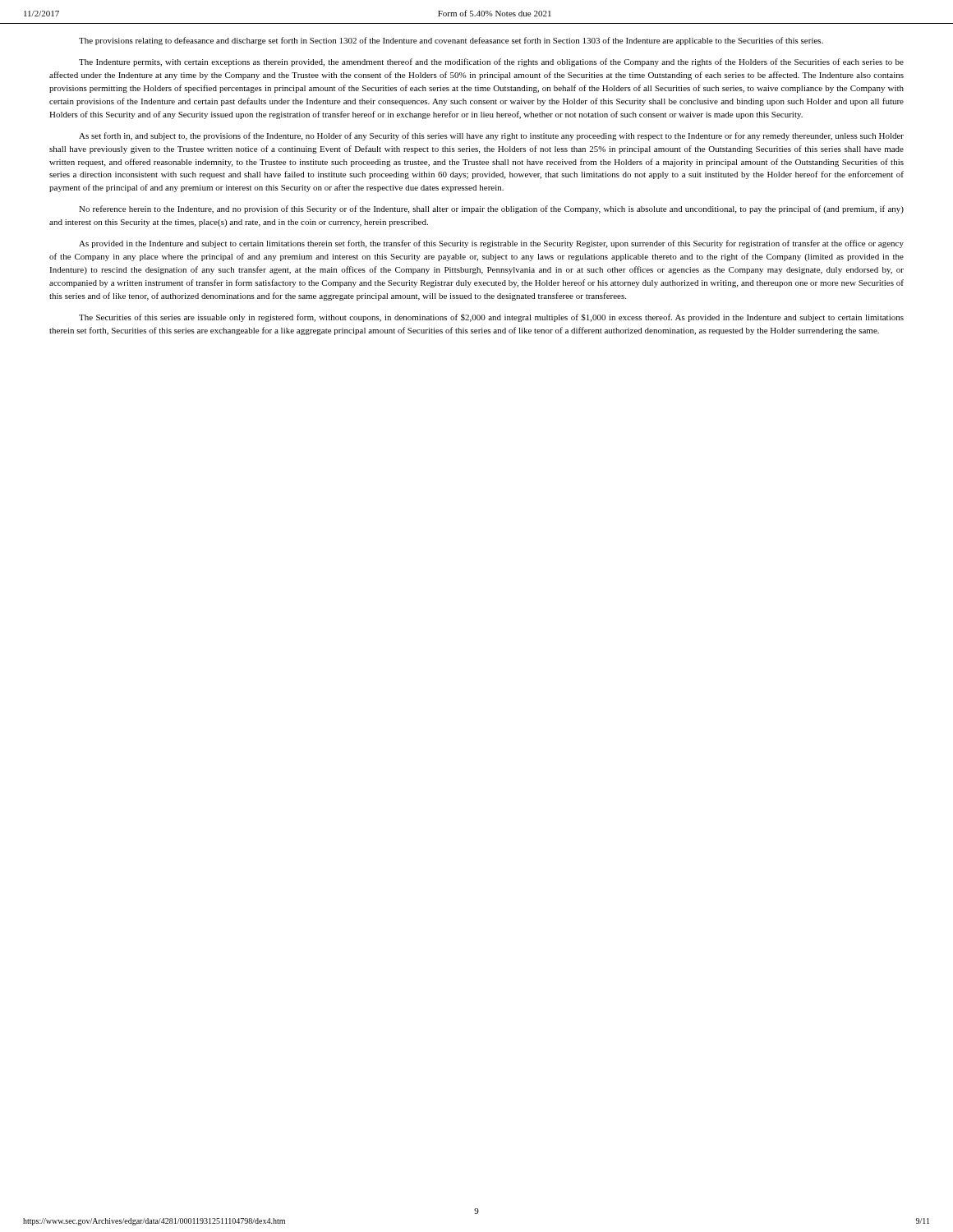The image size is (953, 1232).
Task: Navigate to the passage starting "No reference herein to the Indenture,"
Action: (x=476, y=215)
